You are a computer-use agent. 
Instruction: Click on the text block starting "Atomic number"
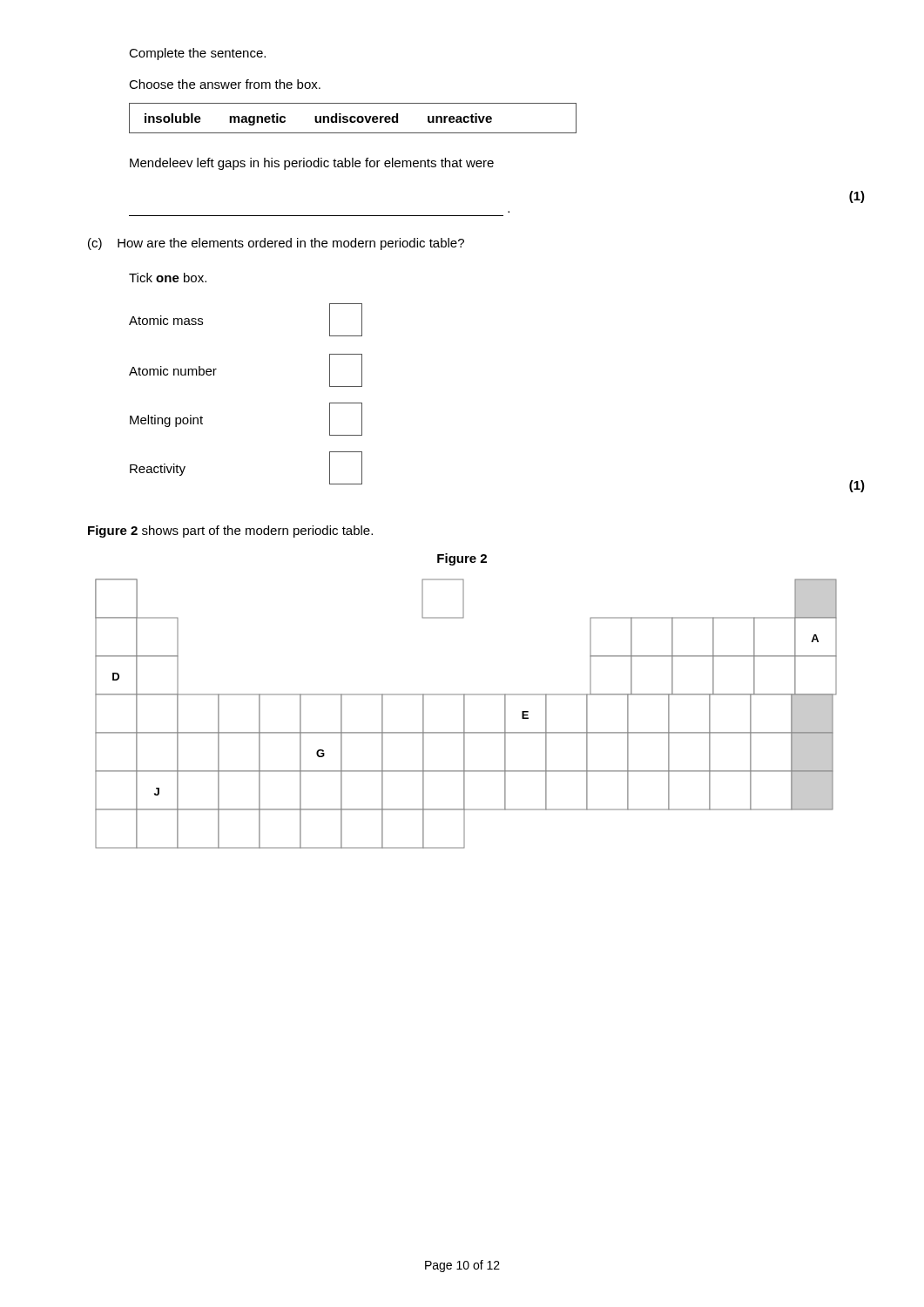point(177,370)
